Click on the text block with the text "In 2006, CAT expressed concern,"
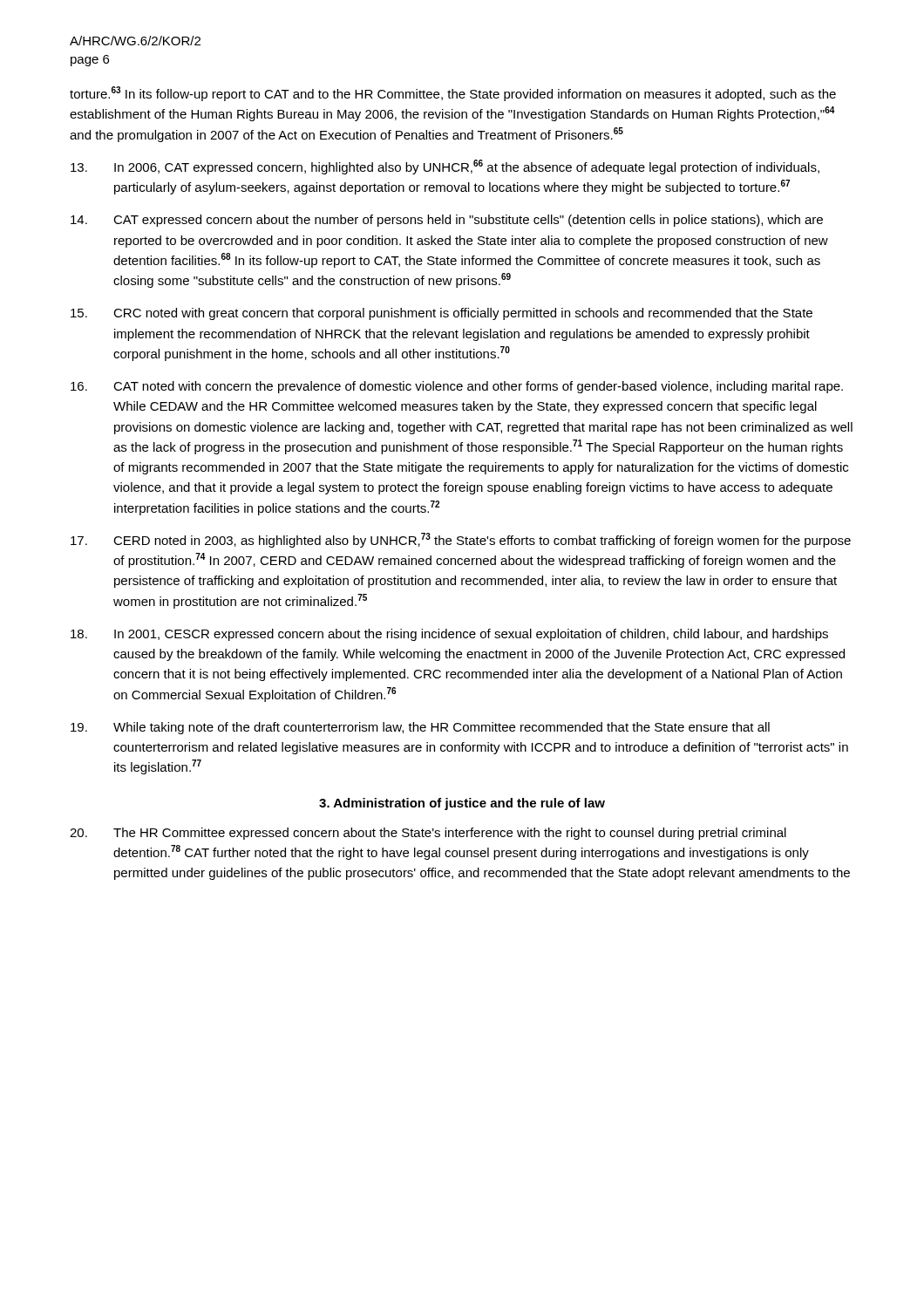This screenshot has width=924, height=1308. click(x=462, y=177)
